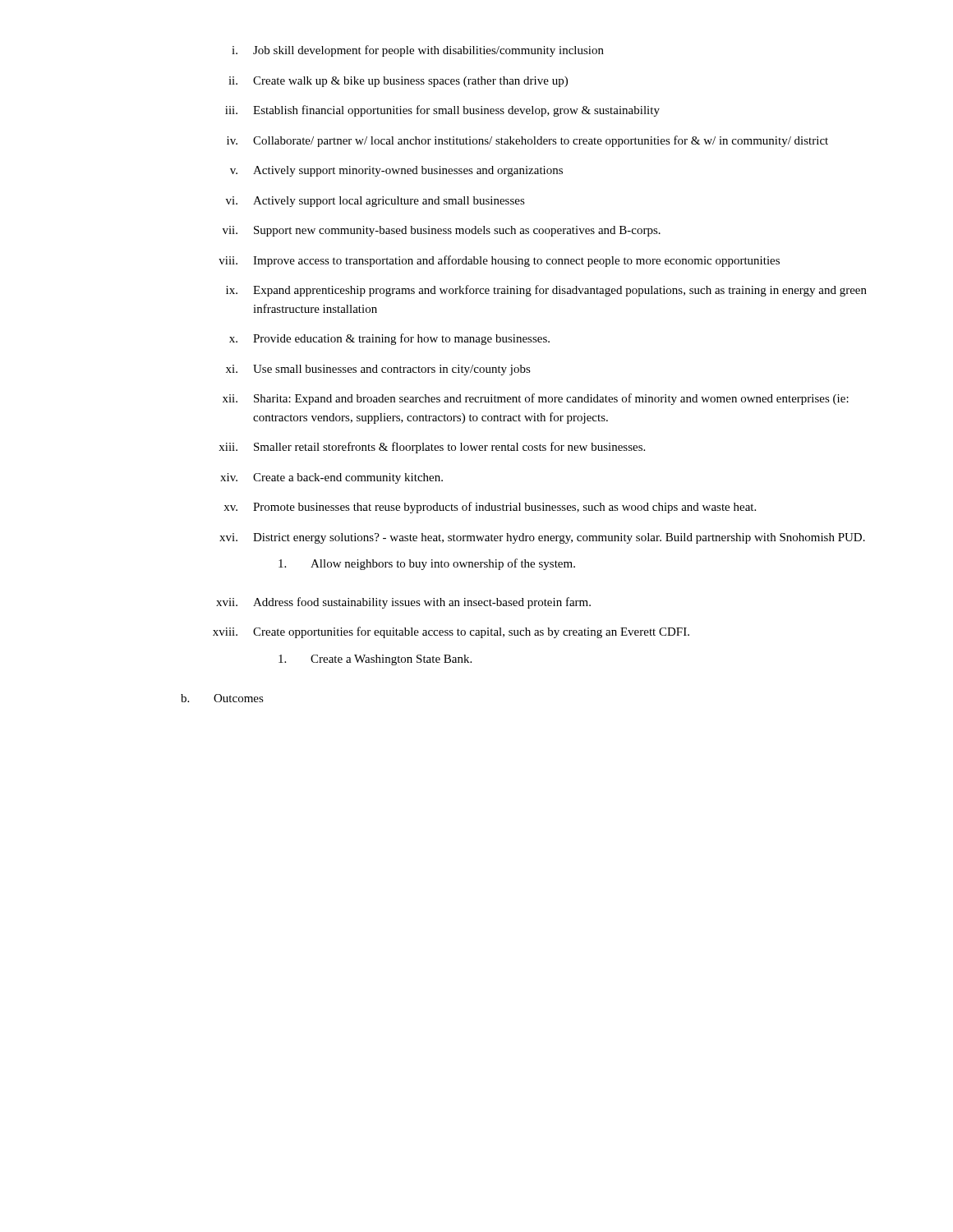953x1232 pixels.
Task: Where is the passage that starts "vi. Actively support local agriculture and small"?
Action: (526, 200)
